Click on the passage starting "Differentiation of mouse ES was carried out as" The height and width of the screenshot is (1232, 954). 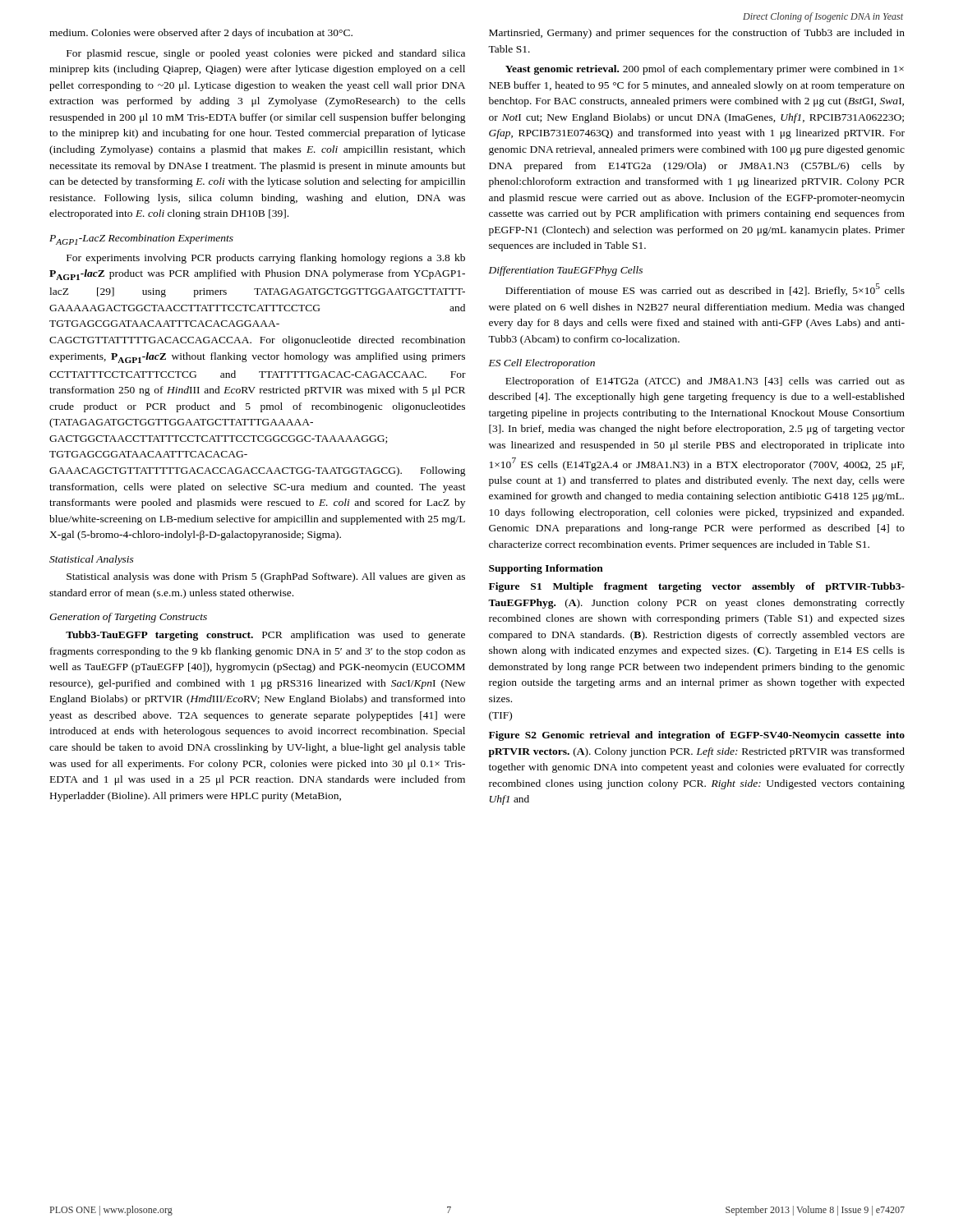click(697, 313)
